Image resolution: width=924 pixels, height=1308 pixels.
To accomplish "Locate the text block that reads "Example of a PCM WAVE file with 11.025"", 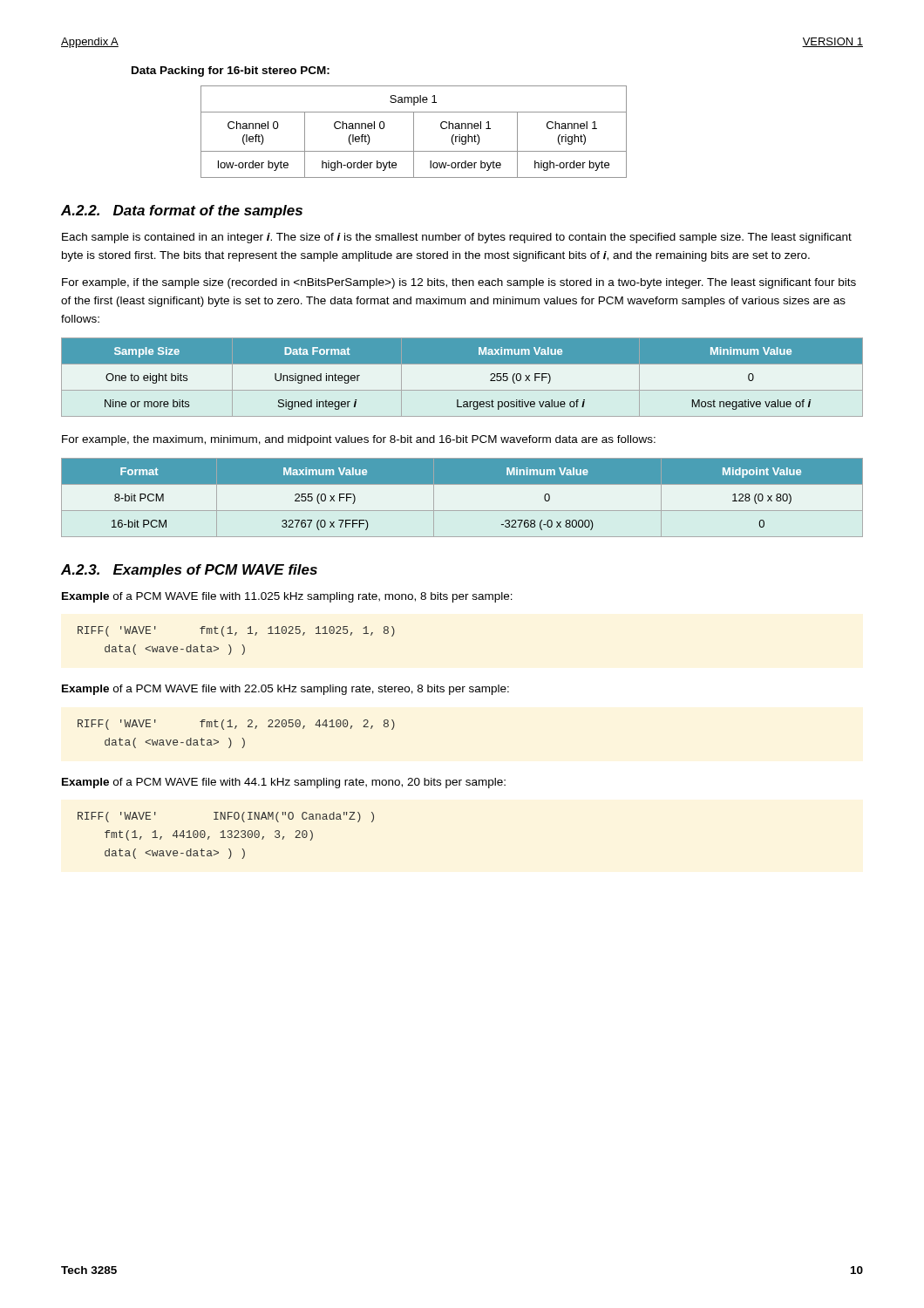I will [x=287, y=596].
